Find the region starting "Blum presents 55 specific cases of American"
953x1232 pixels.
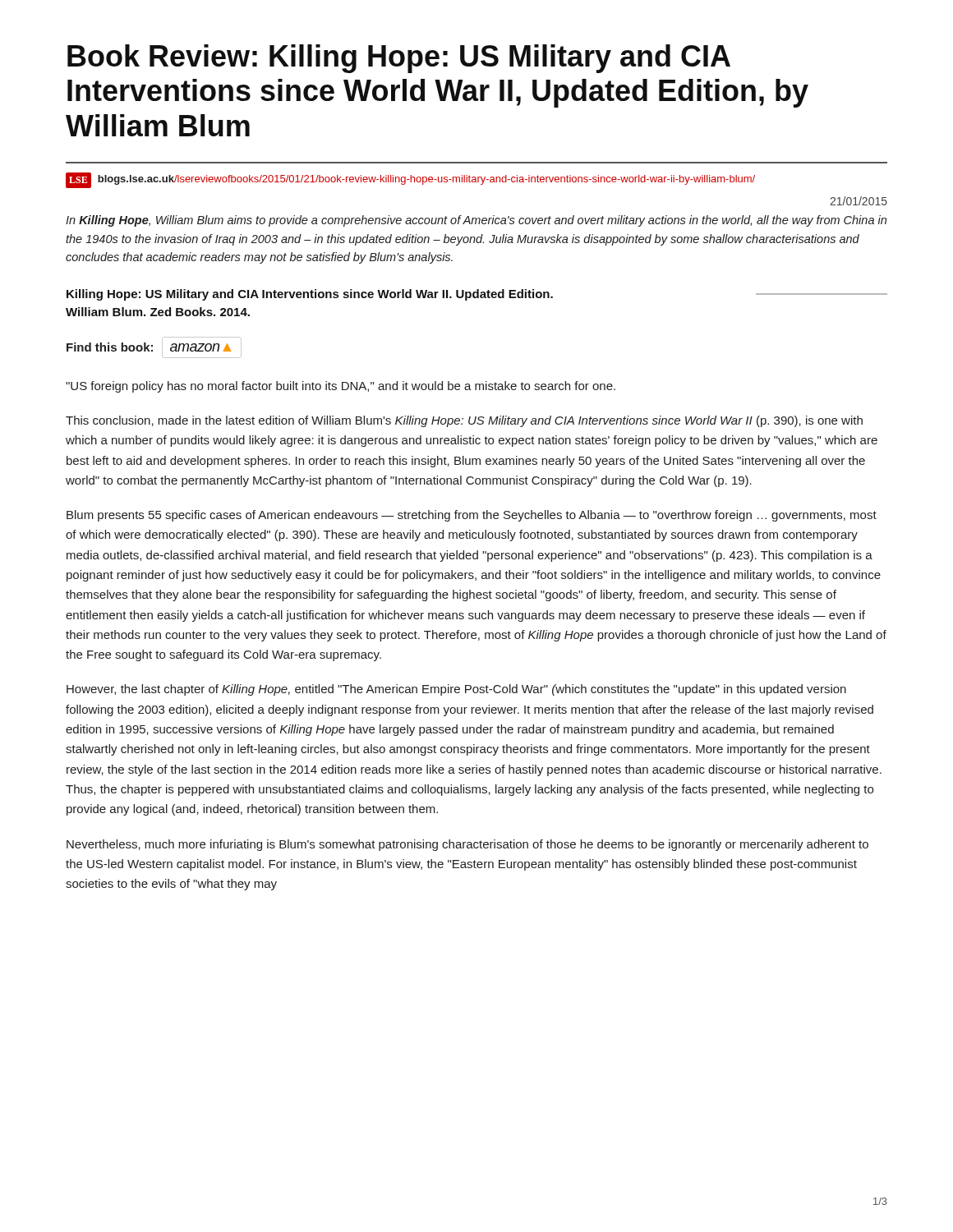coord(476,585)
